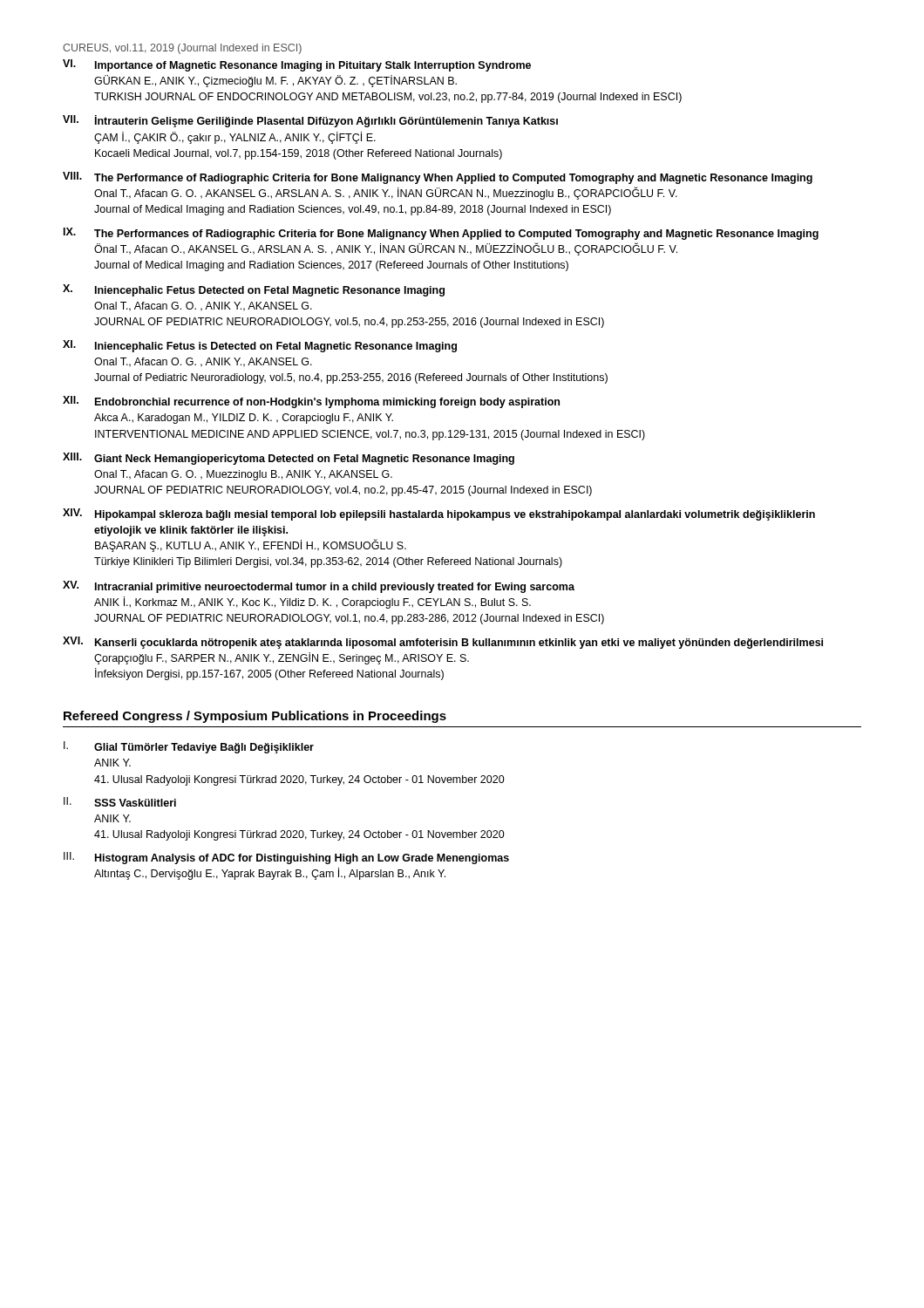Locate the list item that reads "XII. Endobronchial recurrence of"
This screenshot has height=1308, width=924.
click(462, 418)
